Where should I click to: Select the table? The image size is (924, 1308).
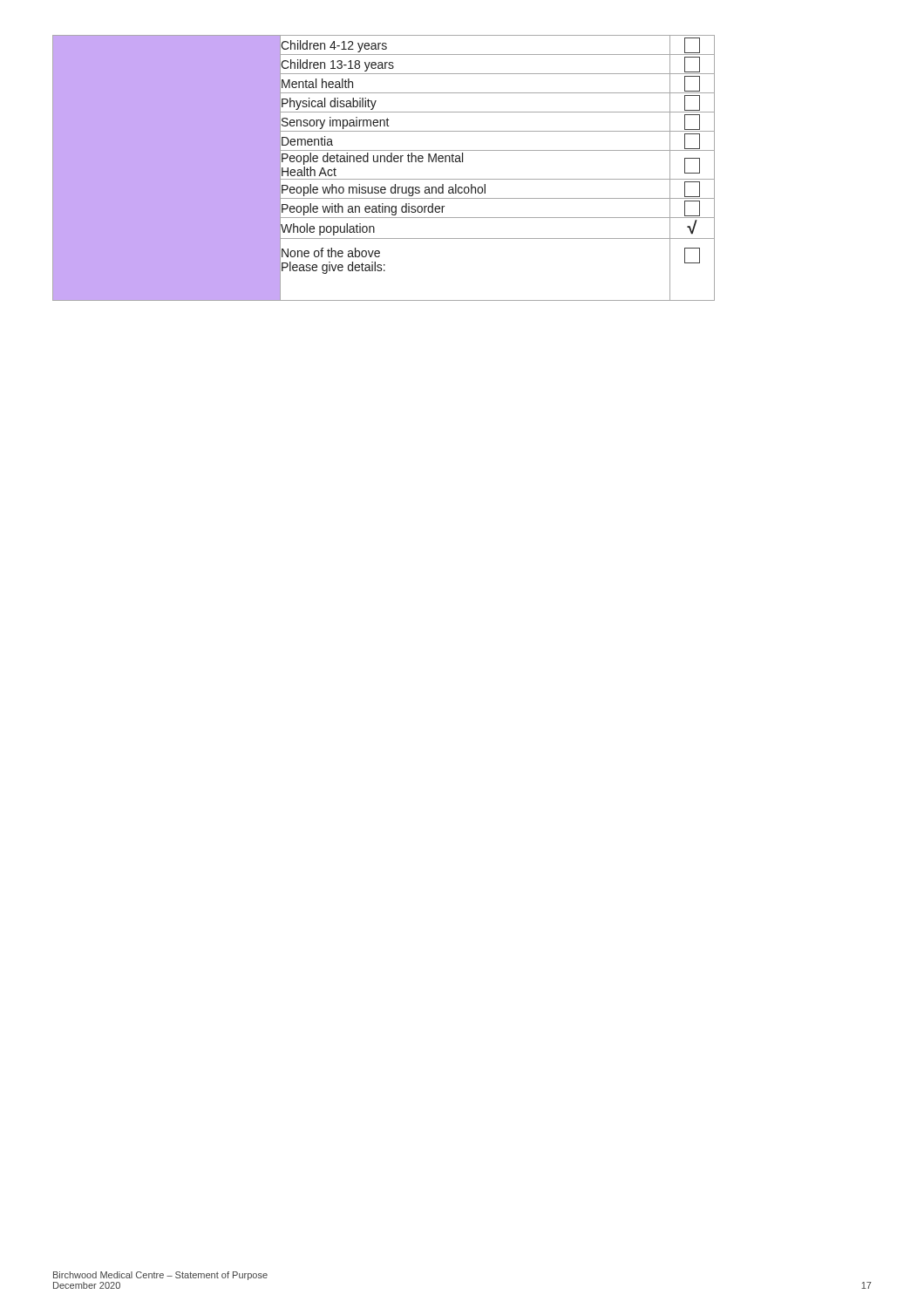[462, 168]
